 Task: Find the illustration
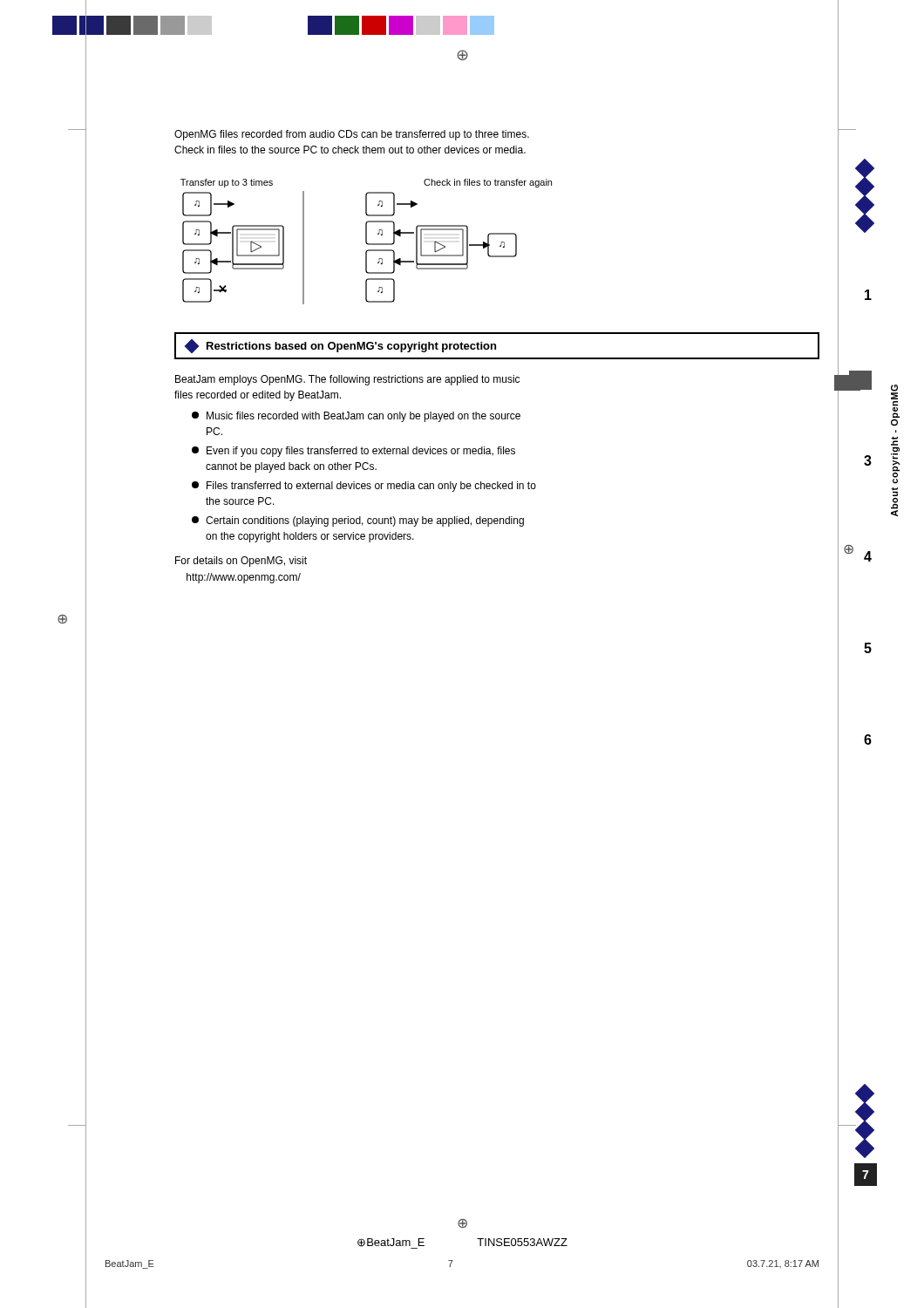click(497, 243)
